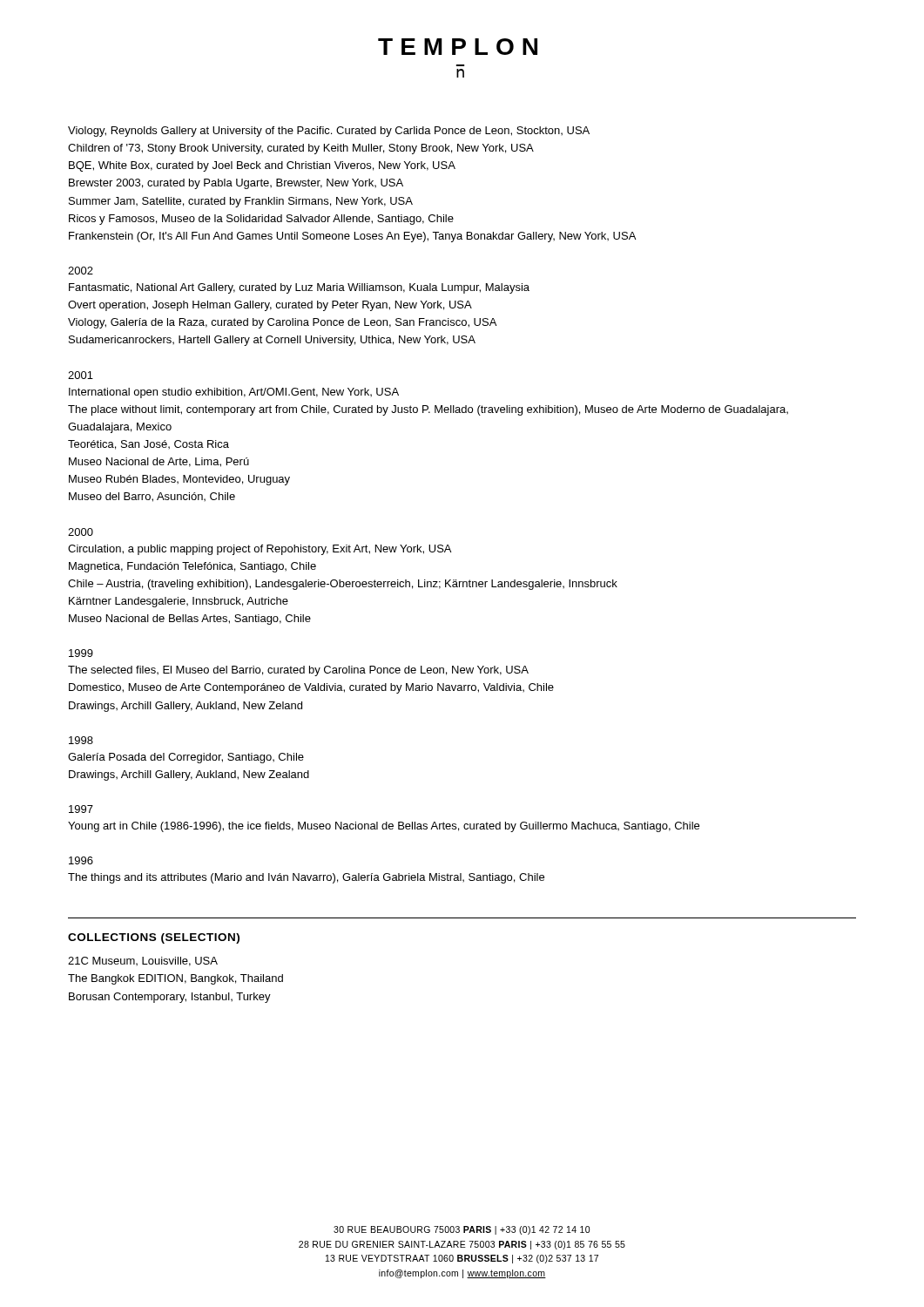Click on the block starting "Fantasmatic, National Art"
The height and width of the screenshot is (1307, 924).
299,313
